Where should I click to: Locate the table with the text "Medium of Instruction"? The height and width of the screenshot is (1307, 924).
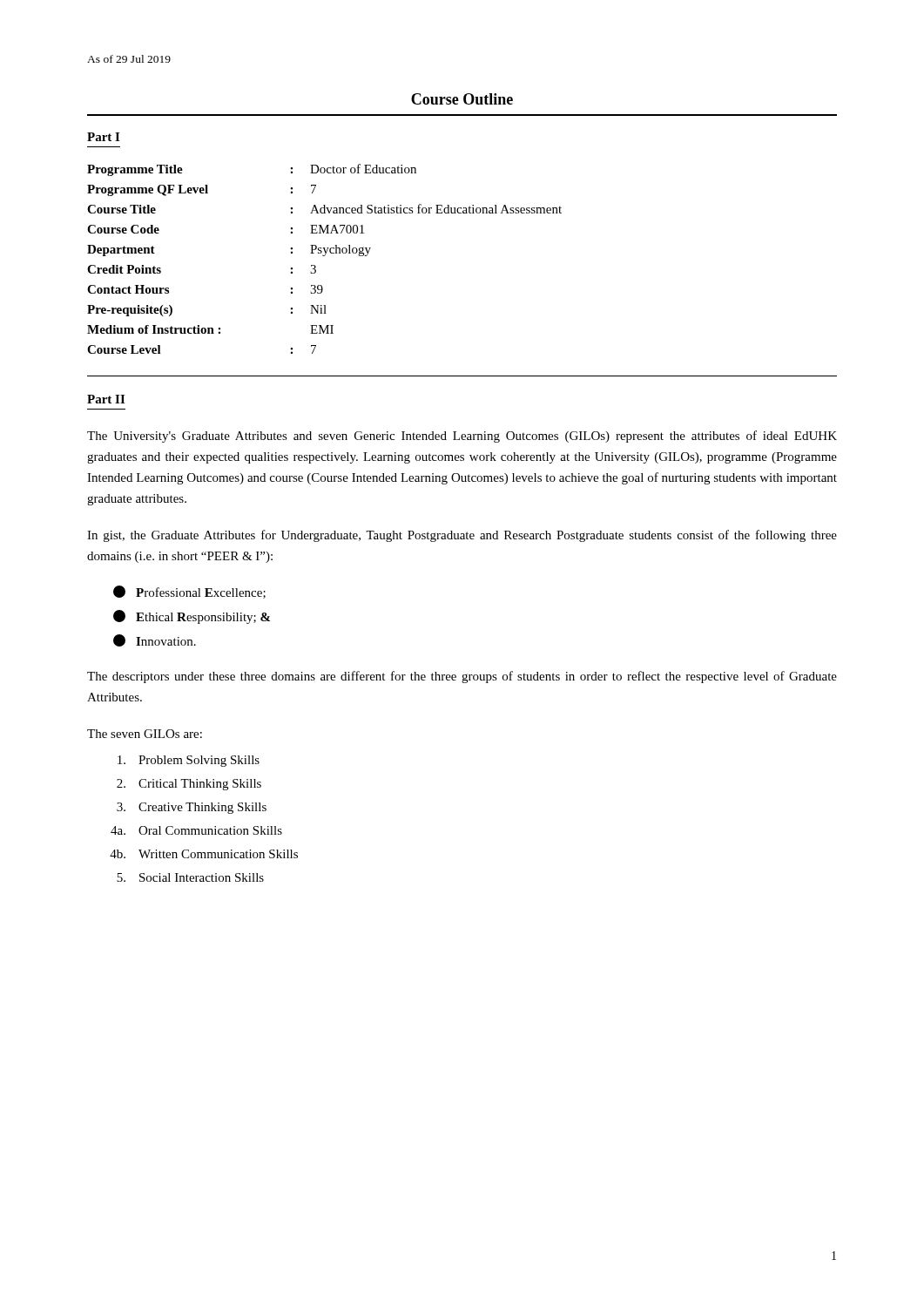point(462,260)
